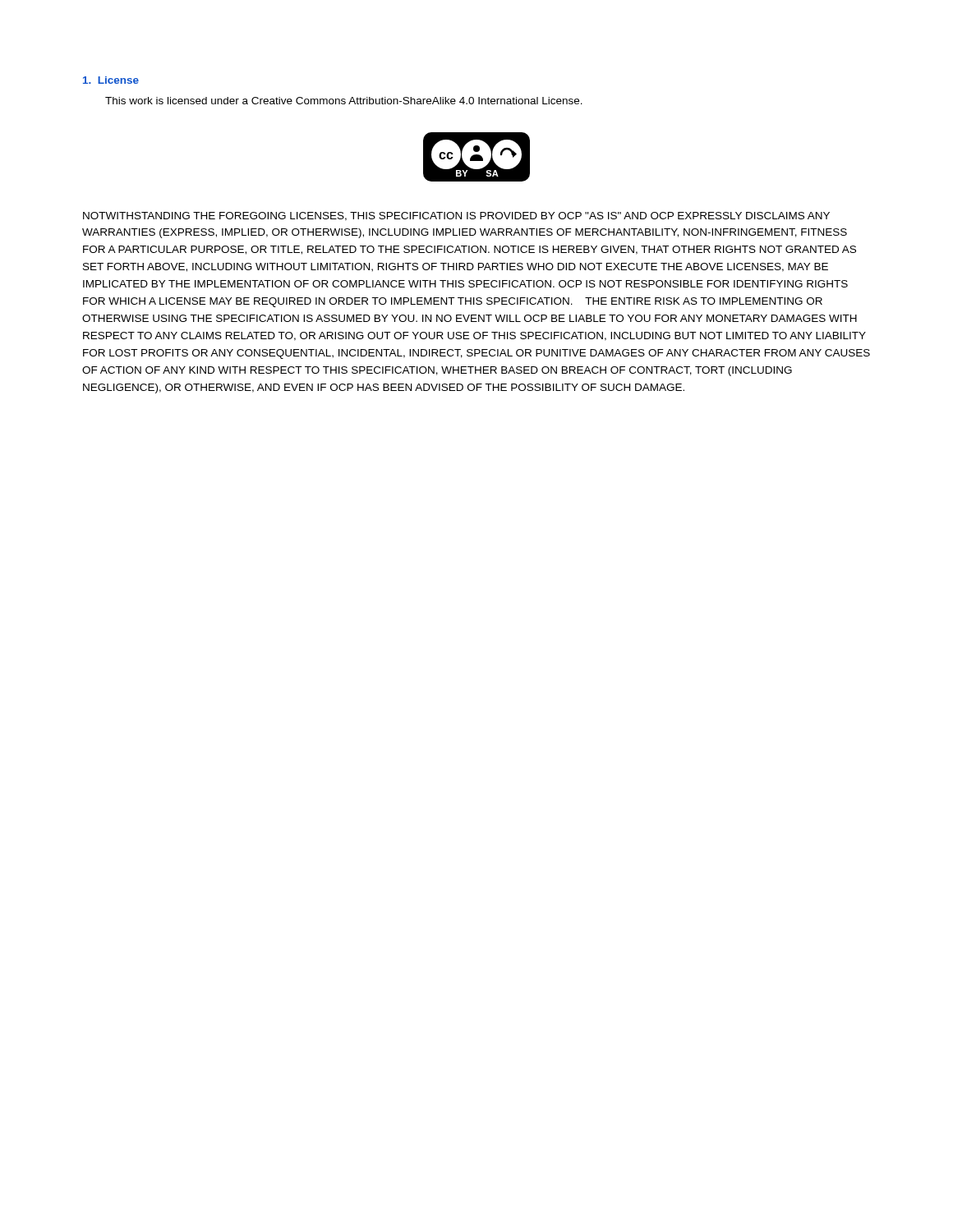953x1232 pixels.
Task: Select the text block that reads "This work is licensed under"
Action: click(344, 101)
